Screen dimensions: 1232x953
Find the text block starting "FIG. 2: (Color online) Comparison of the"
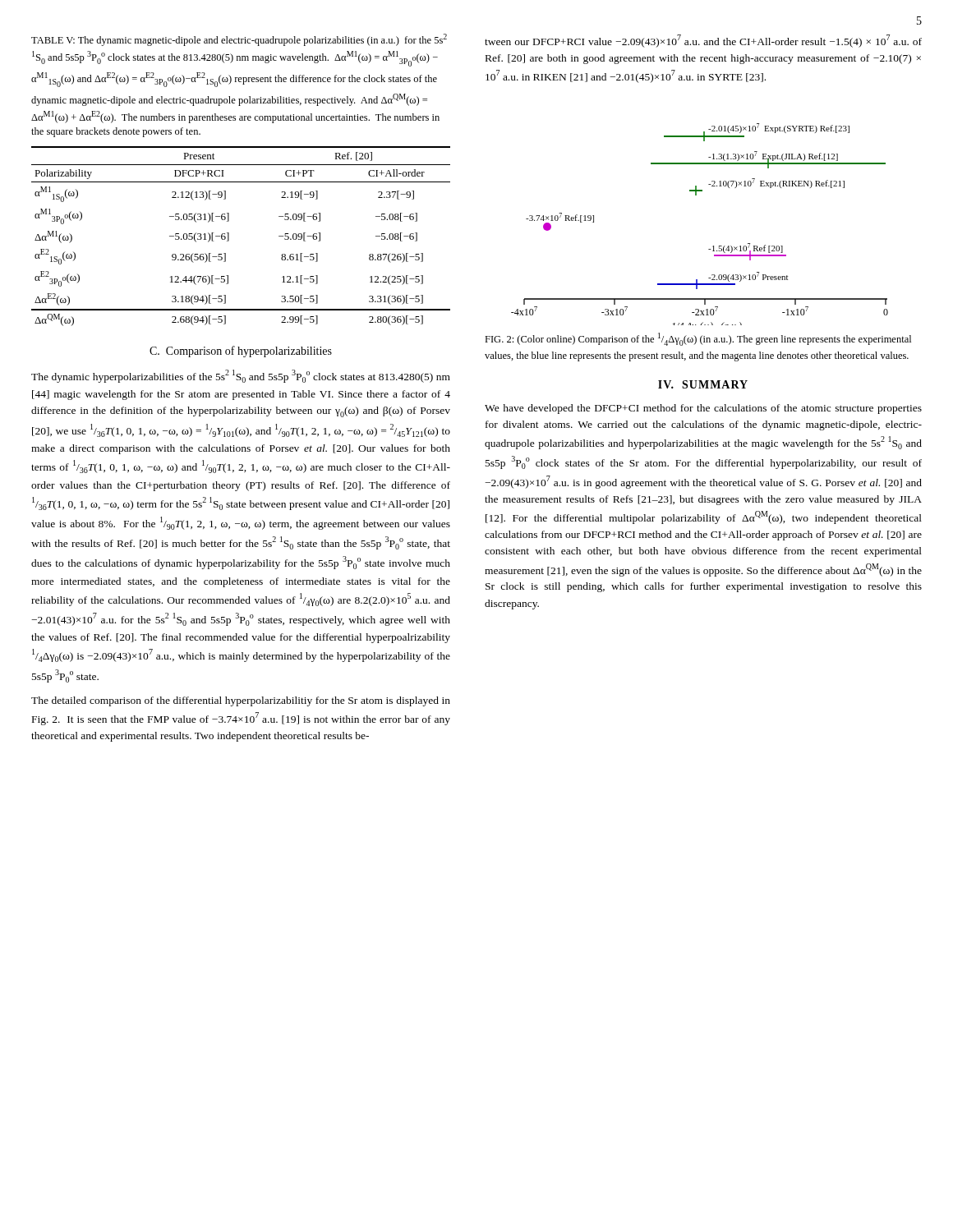pyautogui.click(x=698, y=346)
